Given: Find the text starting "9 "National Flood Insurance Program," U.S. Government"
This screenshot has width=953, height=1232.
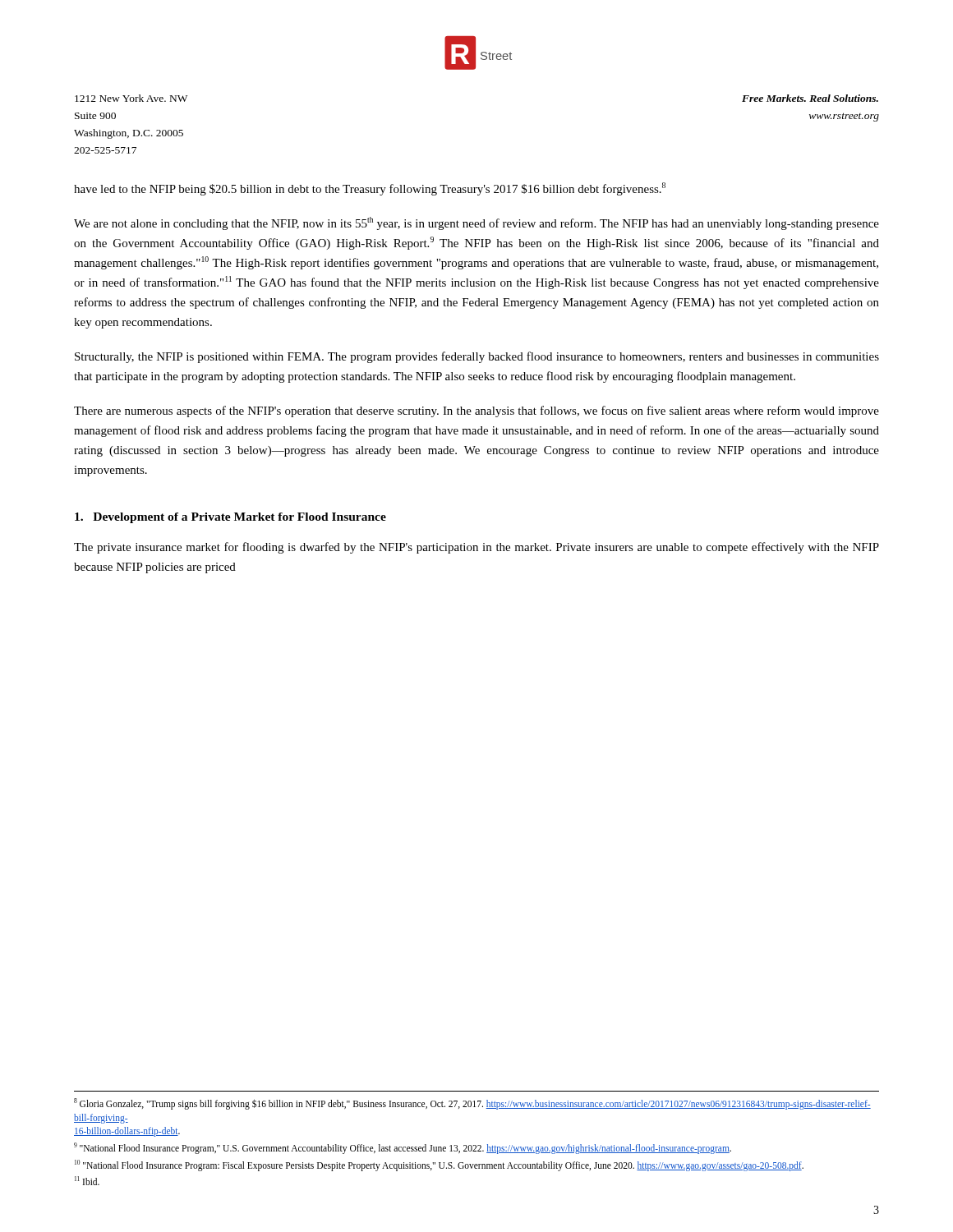Looking at the screenshot, I should [403, 1147].
